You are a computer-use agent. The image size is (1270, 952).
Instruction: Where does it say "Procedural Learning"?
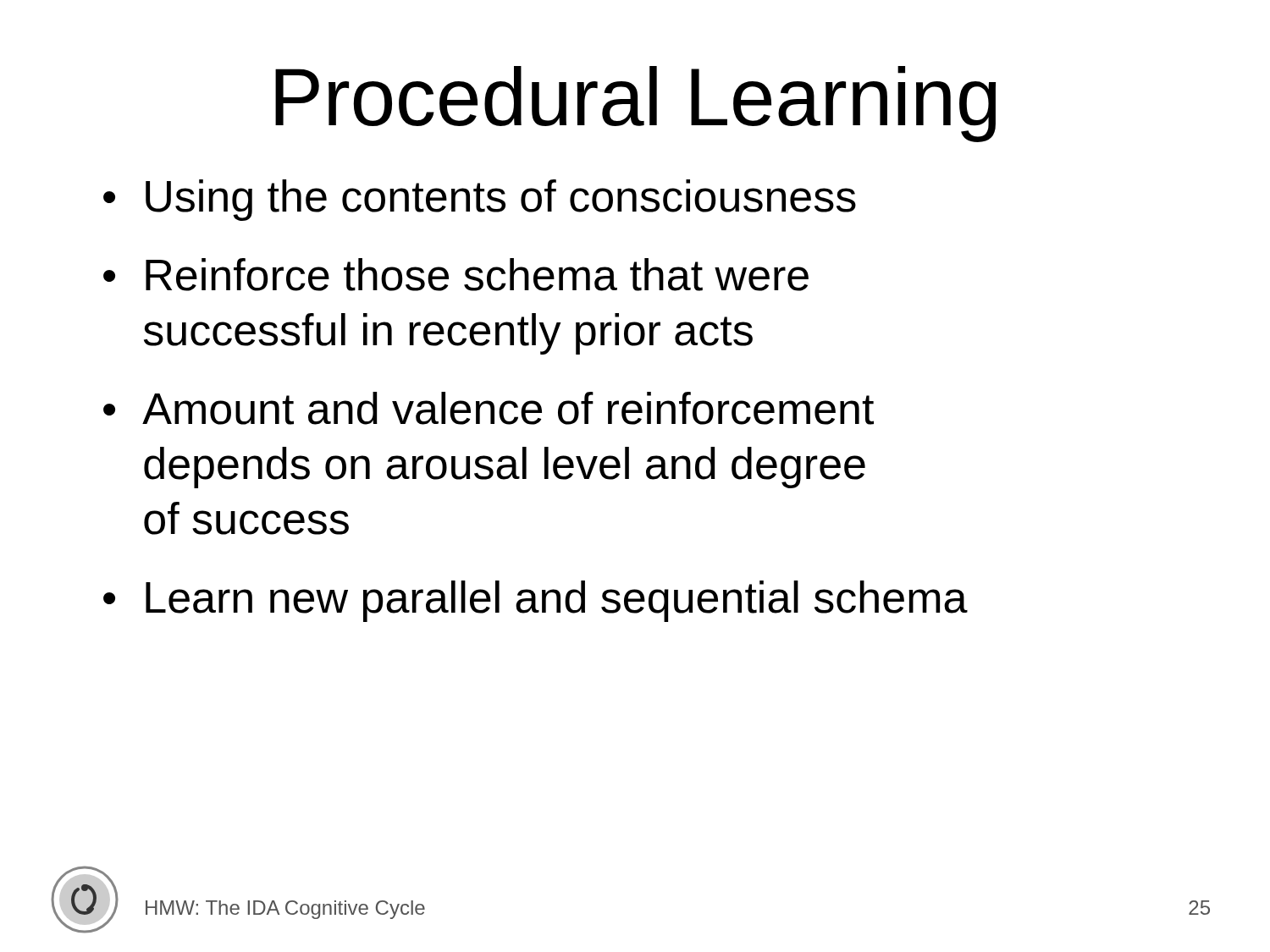pos(635,97)
